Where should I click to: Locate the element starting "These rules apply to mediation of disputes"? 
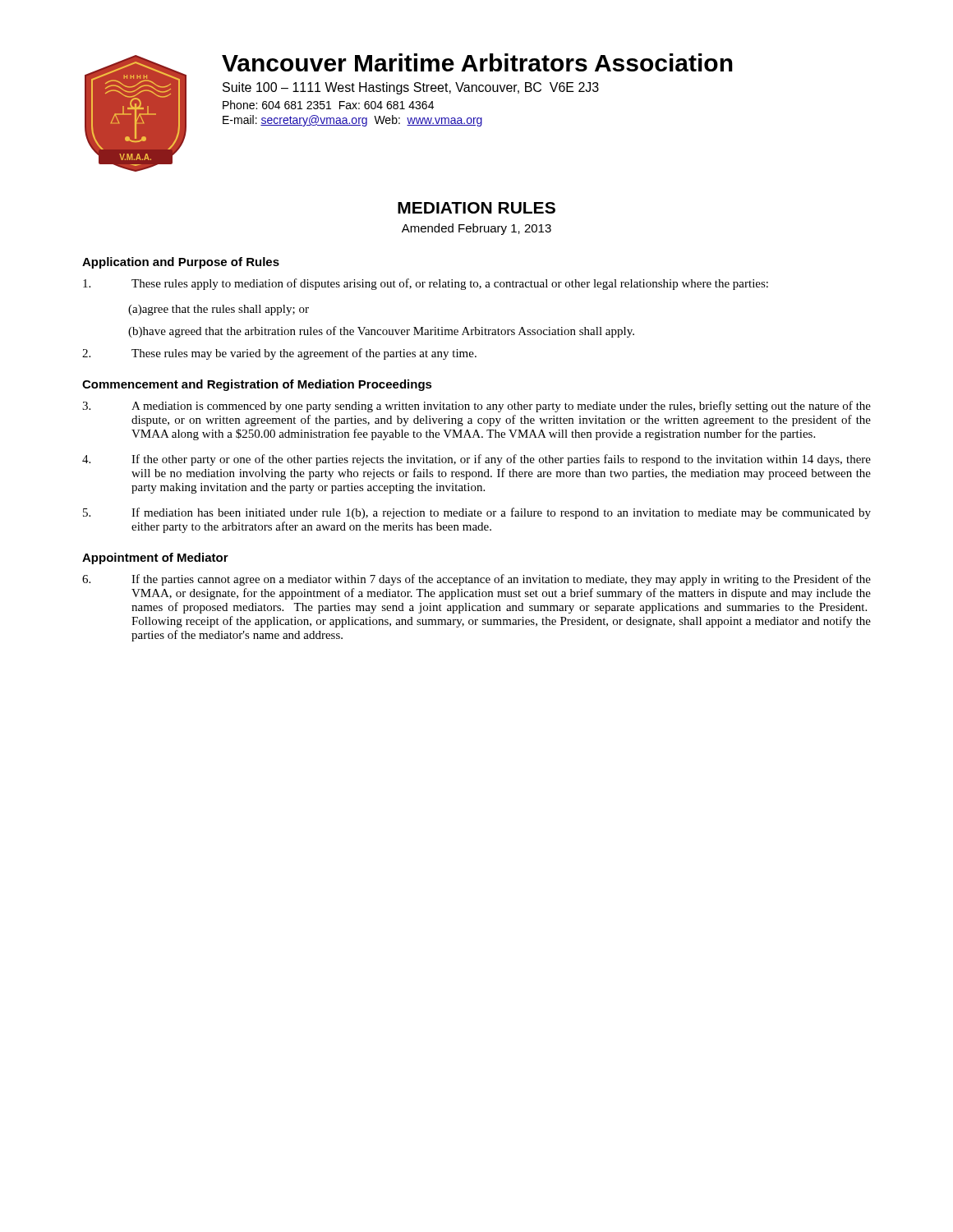(476, 284)
